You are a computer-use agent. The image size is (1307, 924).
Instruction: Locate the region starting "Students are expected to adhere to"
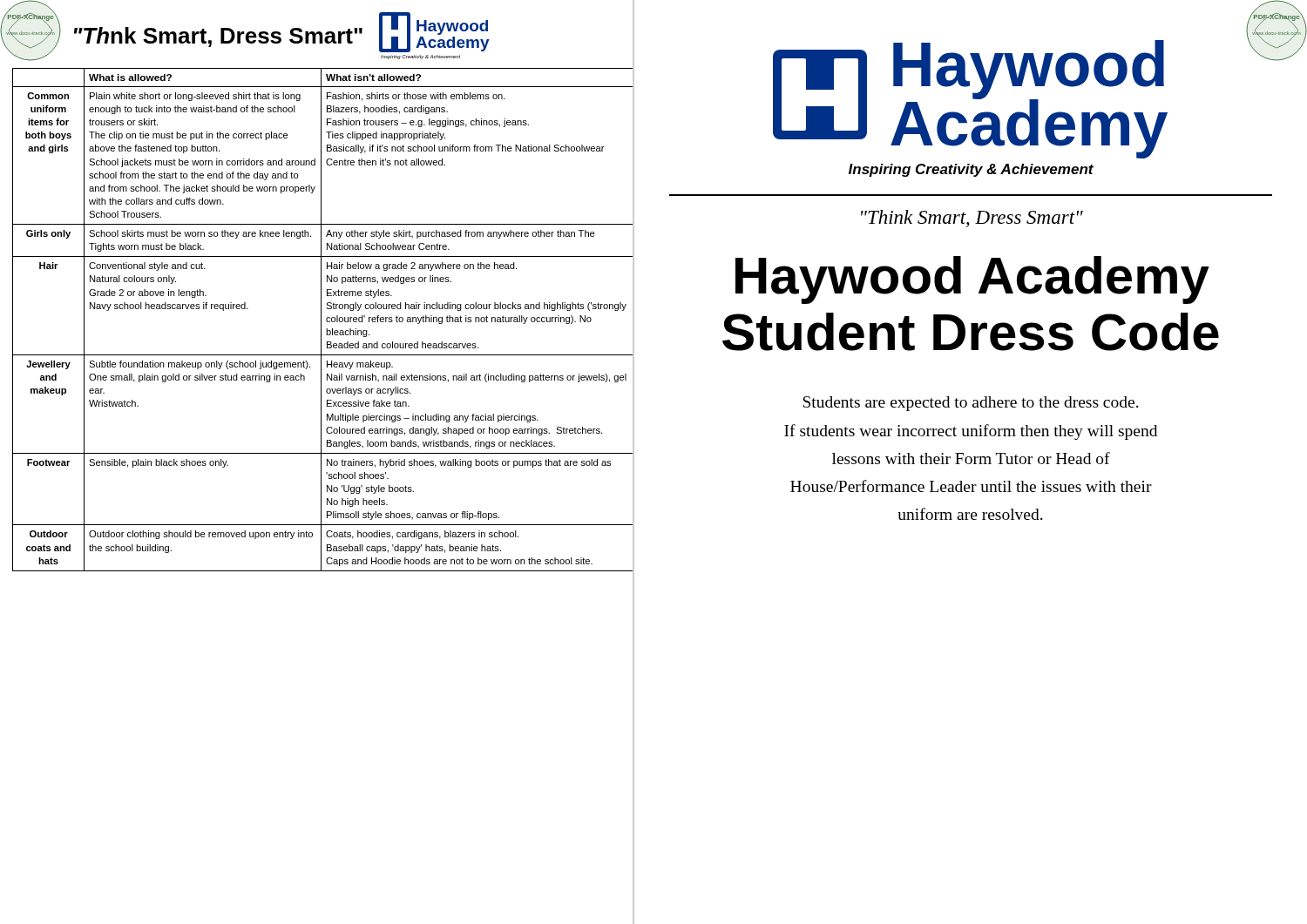click(971, 458)
